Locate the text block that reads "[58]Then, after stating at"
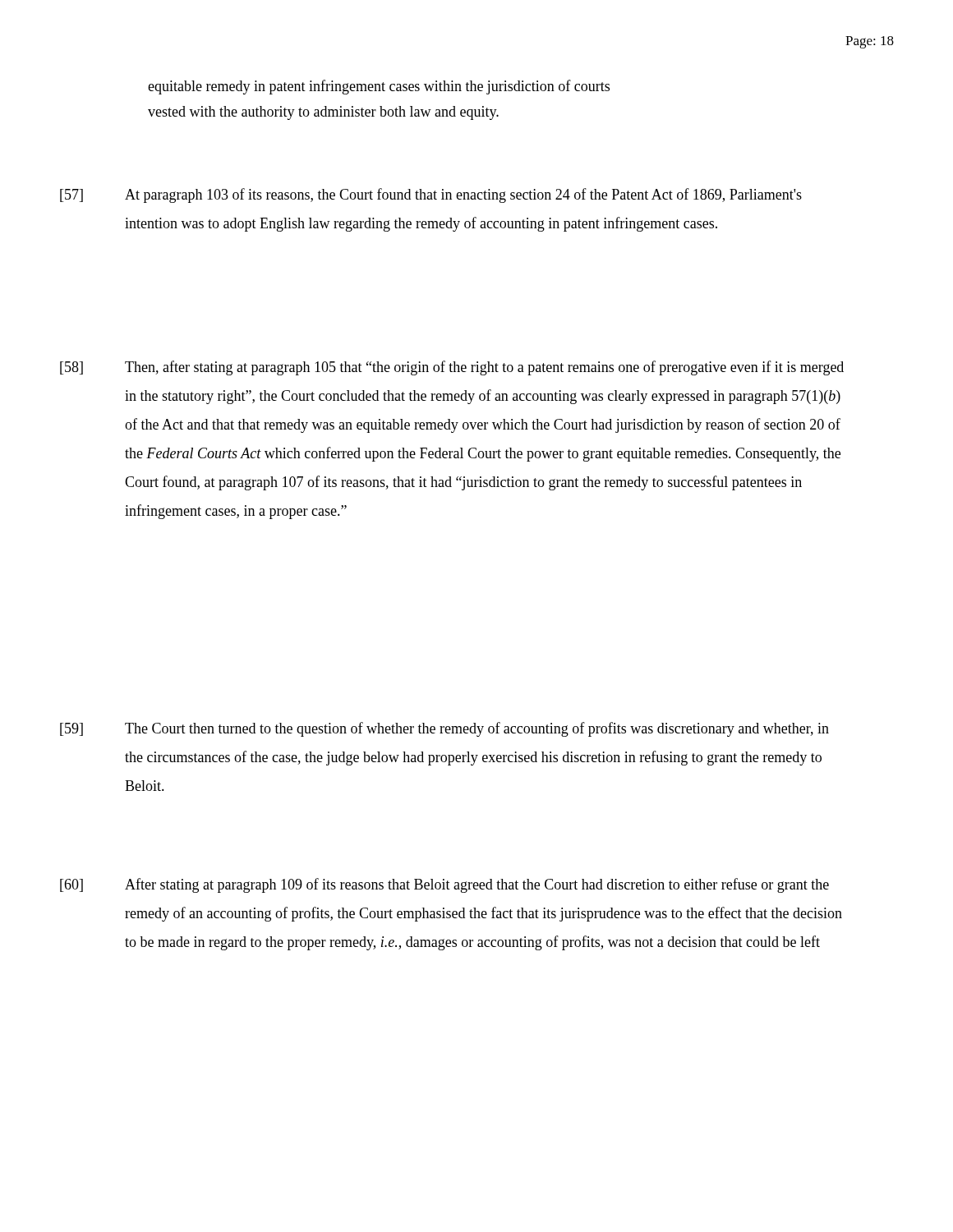Viewport: 953px width, 1232px height. (455, 440)
